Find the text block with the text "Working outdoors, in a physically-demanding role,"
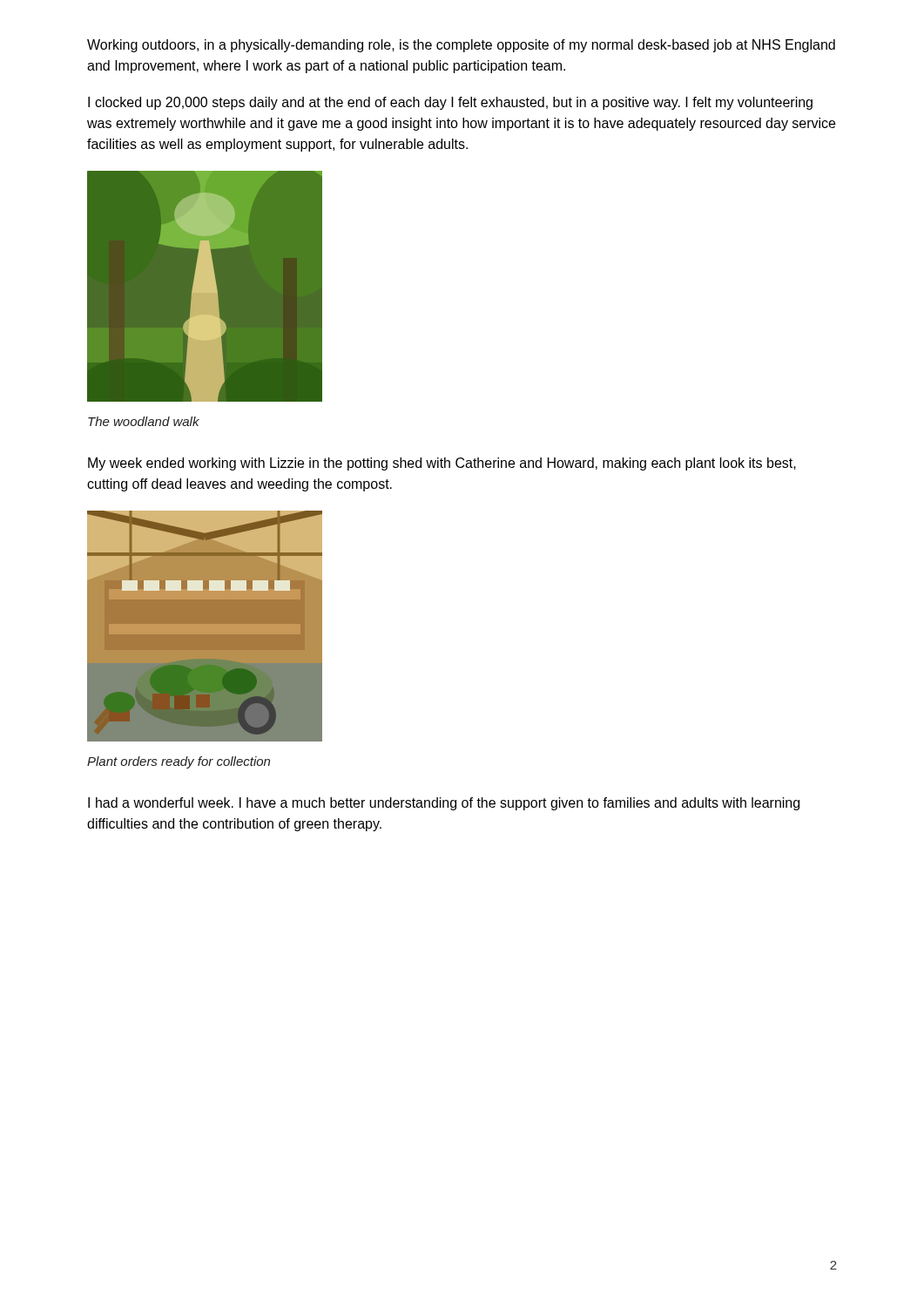Image resolution: width=924 pixels, height=1307 pixels. (461, 55)
